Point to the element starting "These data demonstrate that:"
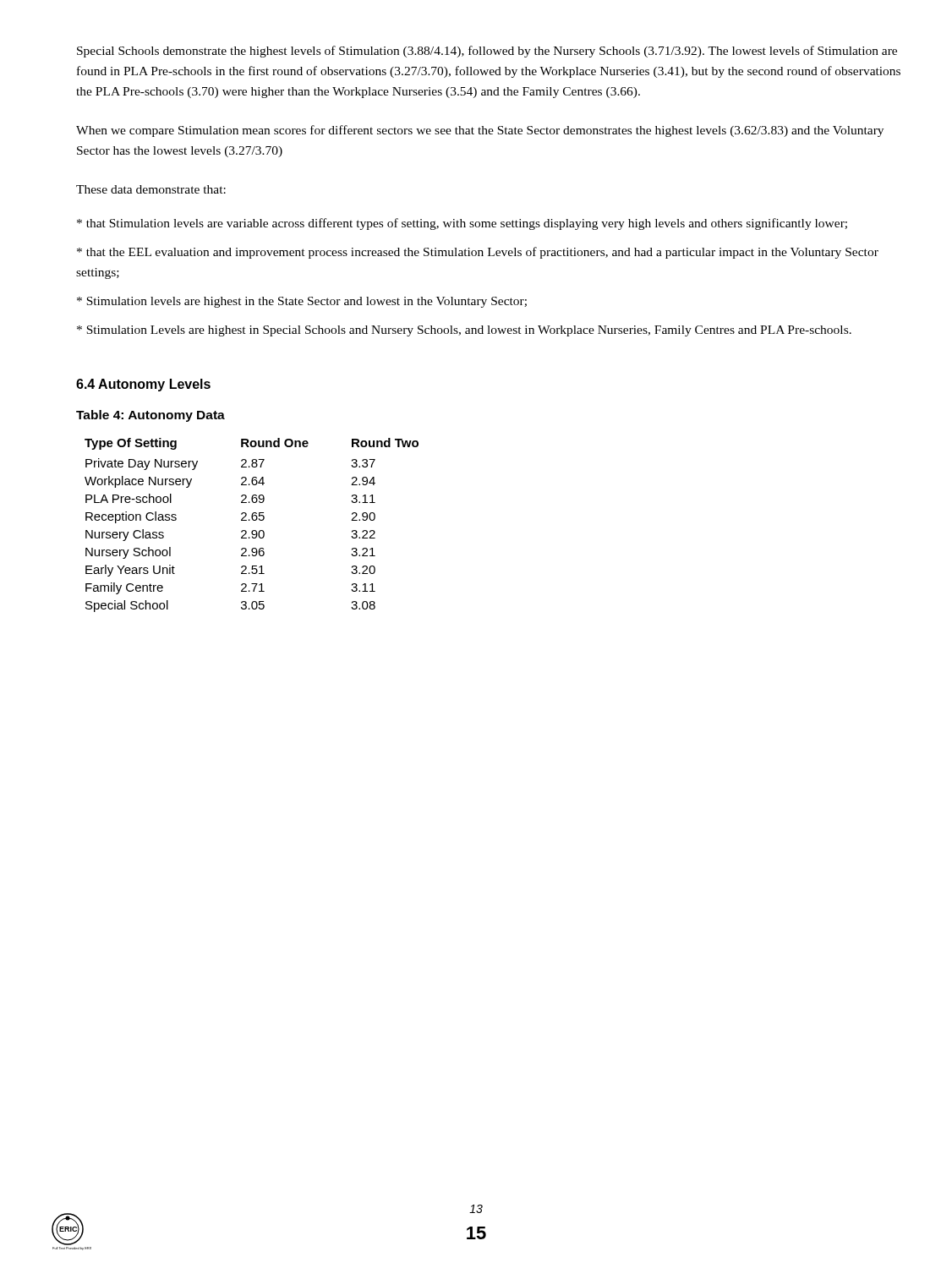The width and height of the screenshot is (952, 1268). pyautogui.click(x=151, y=189)
